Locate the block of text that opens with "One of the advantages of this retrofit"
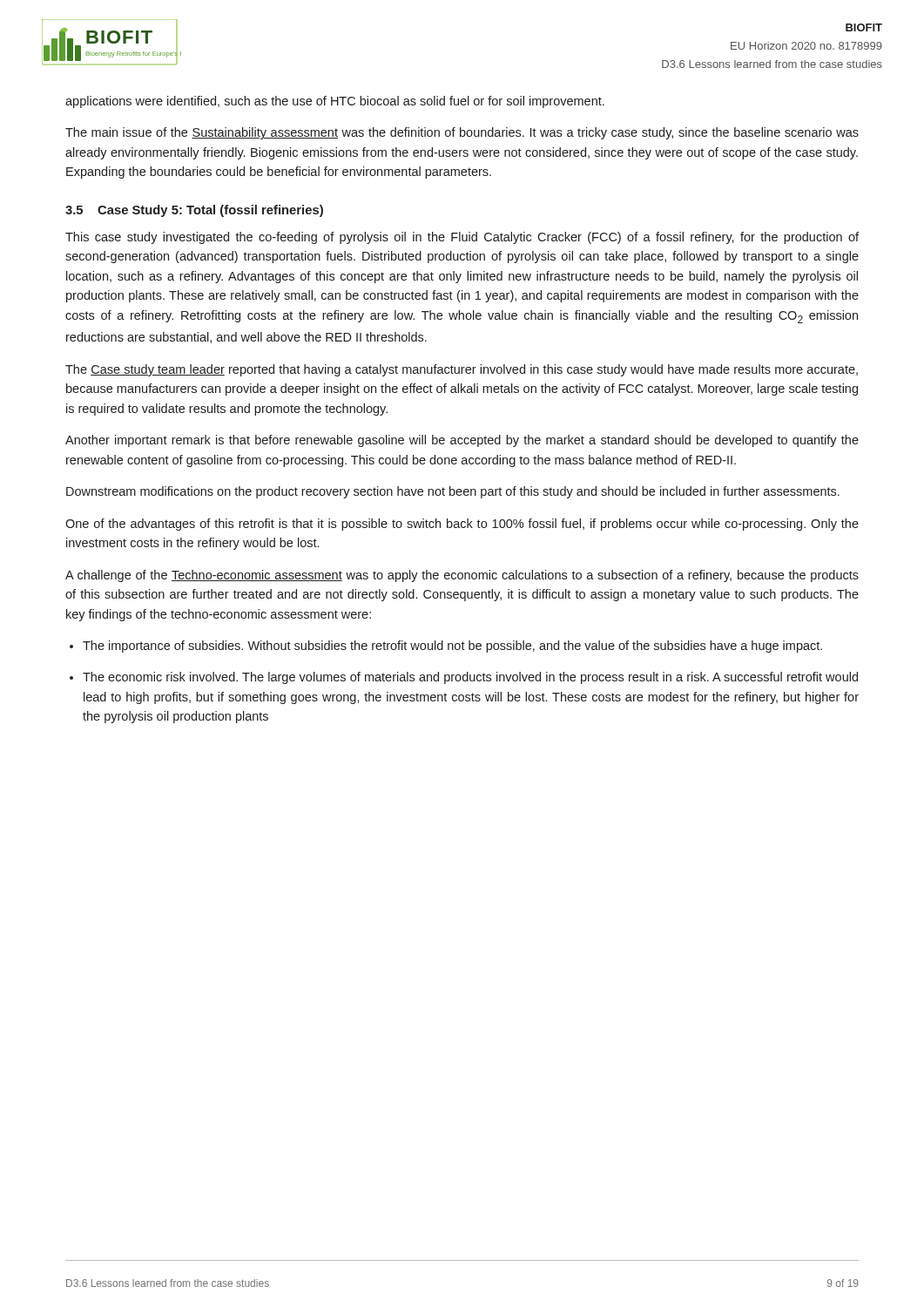 462,533
